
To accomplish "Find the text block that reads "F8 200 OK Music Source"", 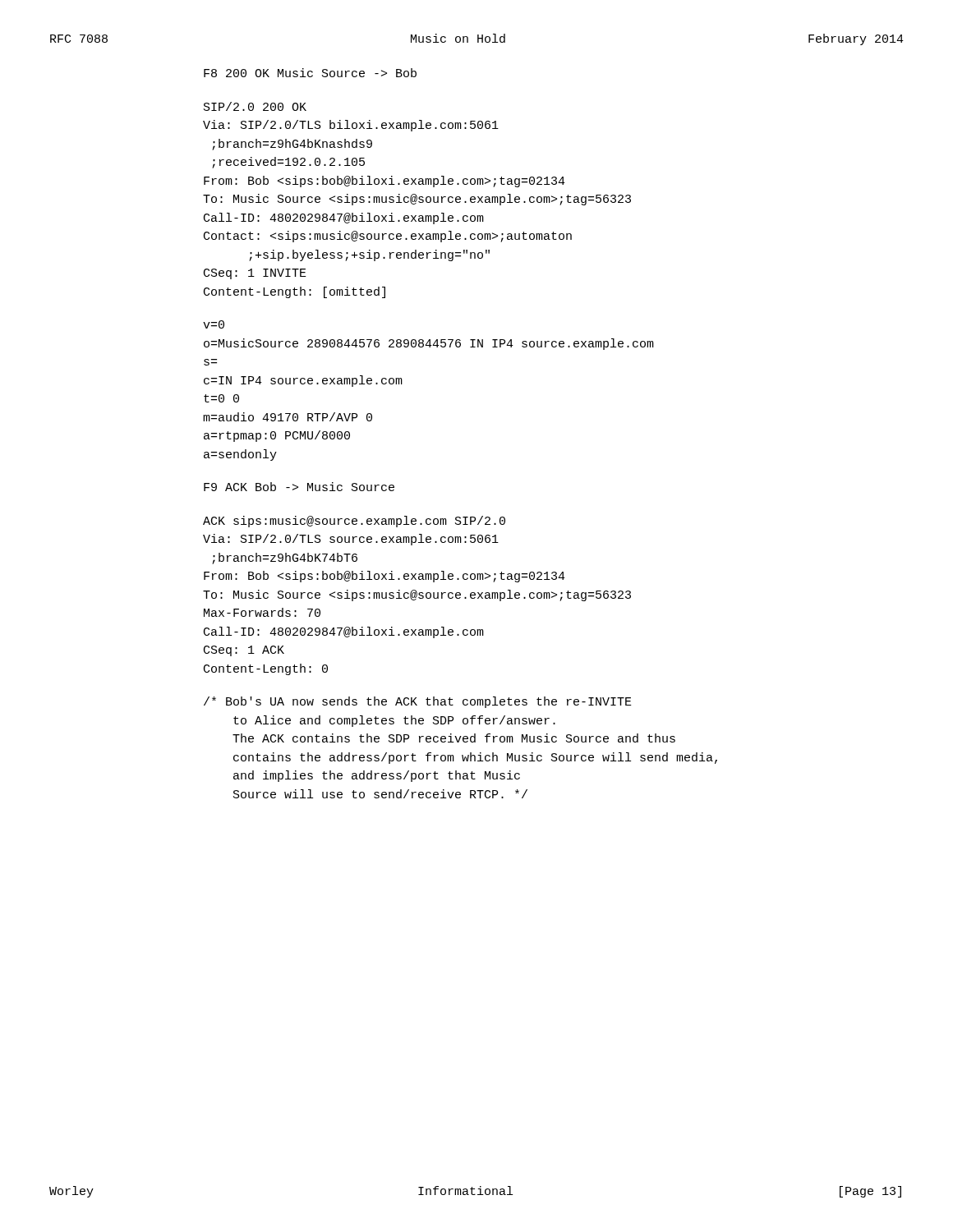I will click(299, 74).
